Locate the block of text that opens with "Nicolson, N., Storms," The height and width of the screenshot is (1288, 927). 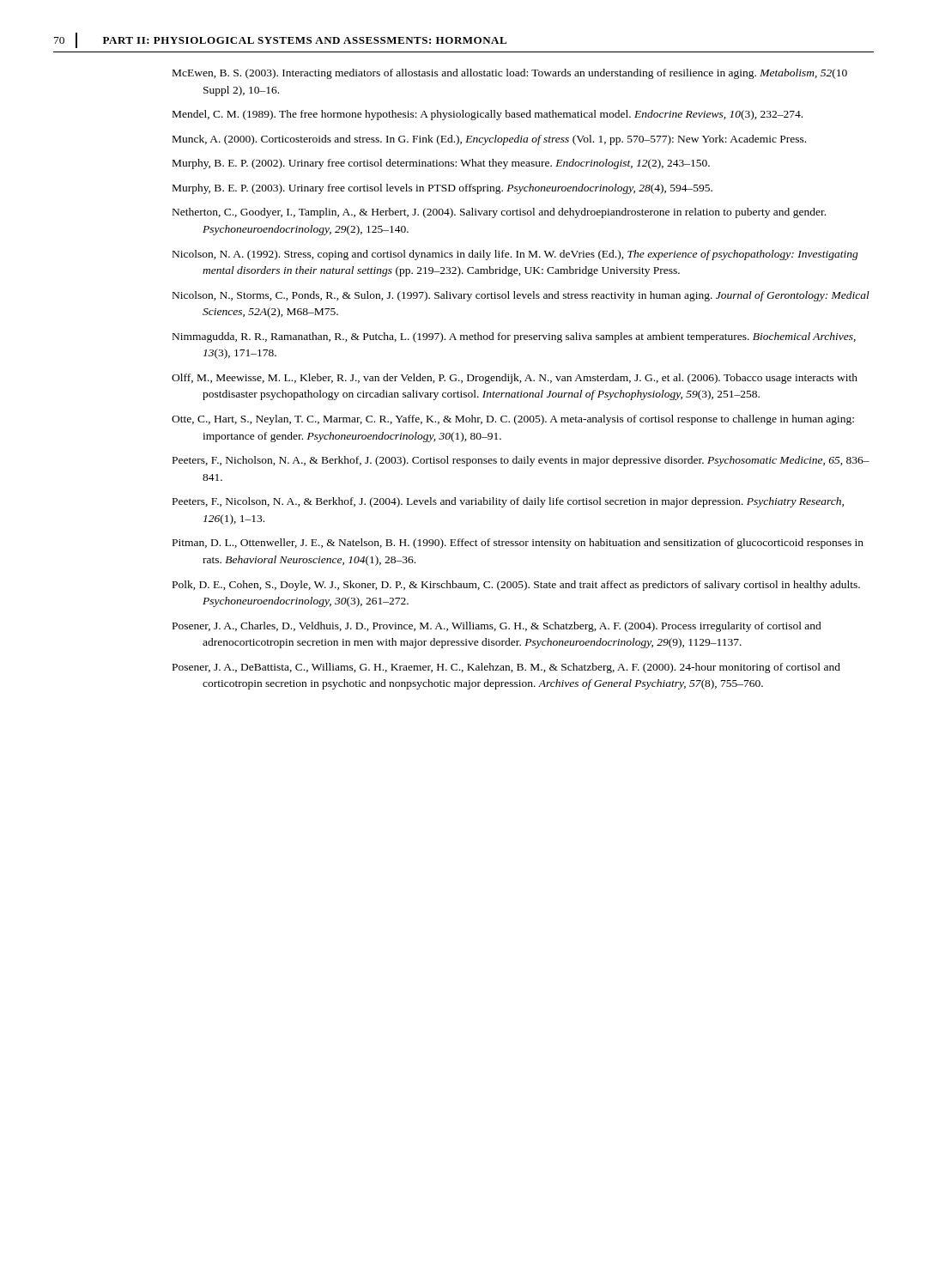[x=521, y=303]
